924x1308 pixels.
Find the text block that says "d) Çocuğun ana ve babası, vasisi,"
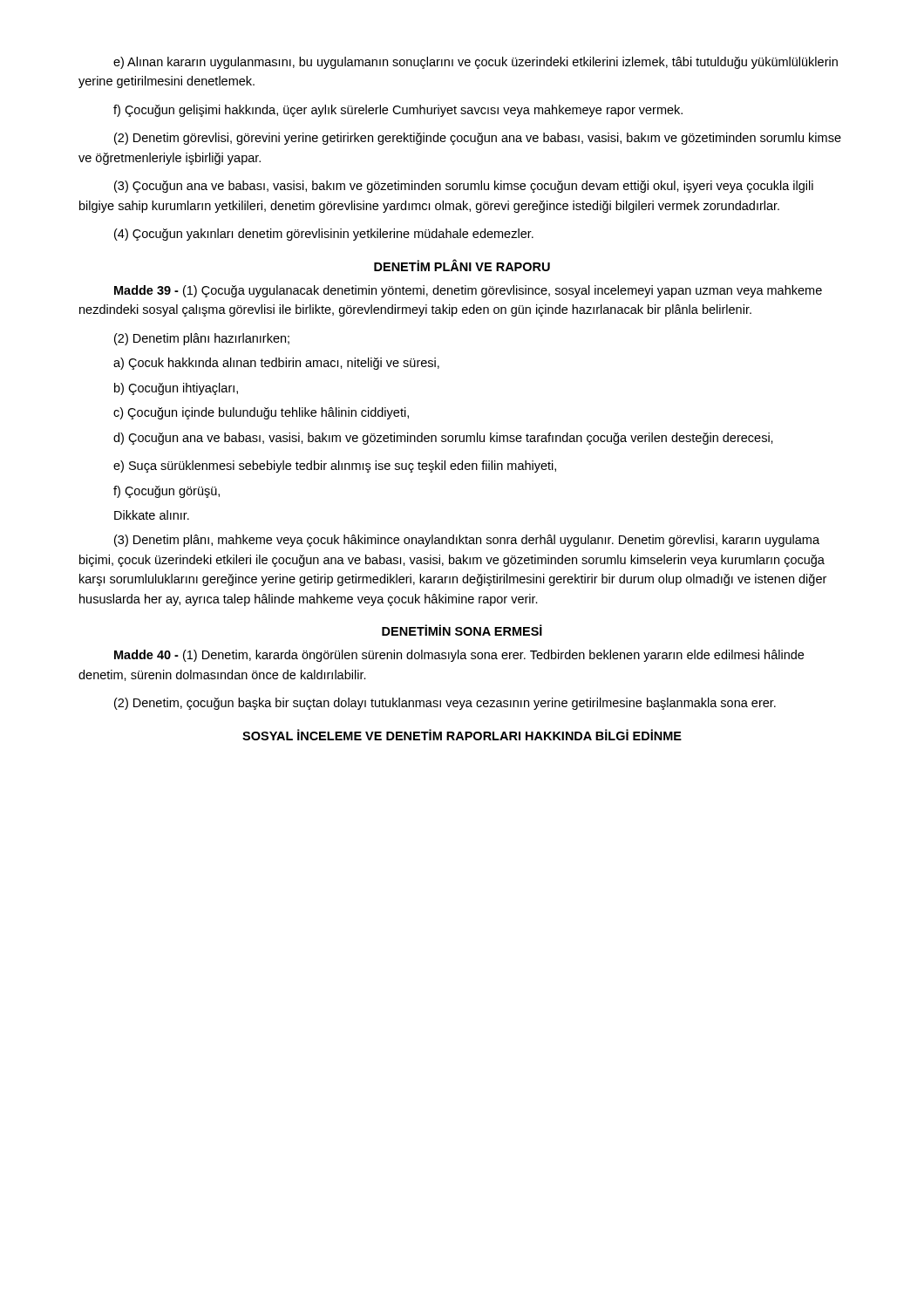tap(444, 437)
